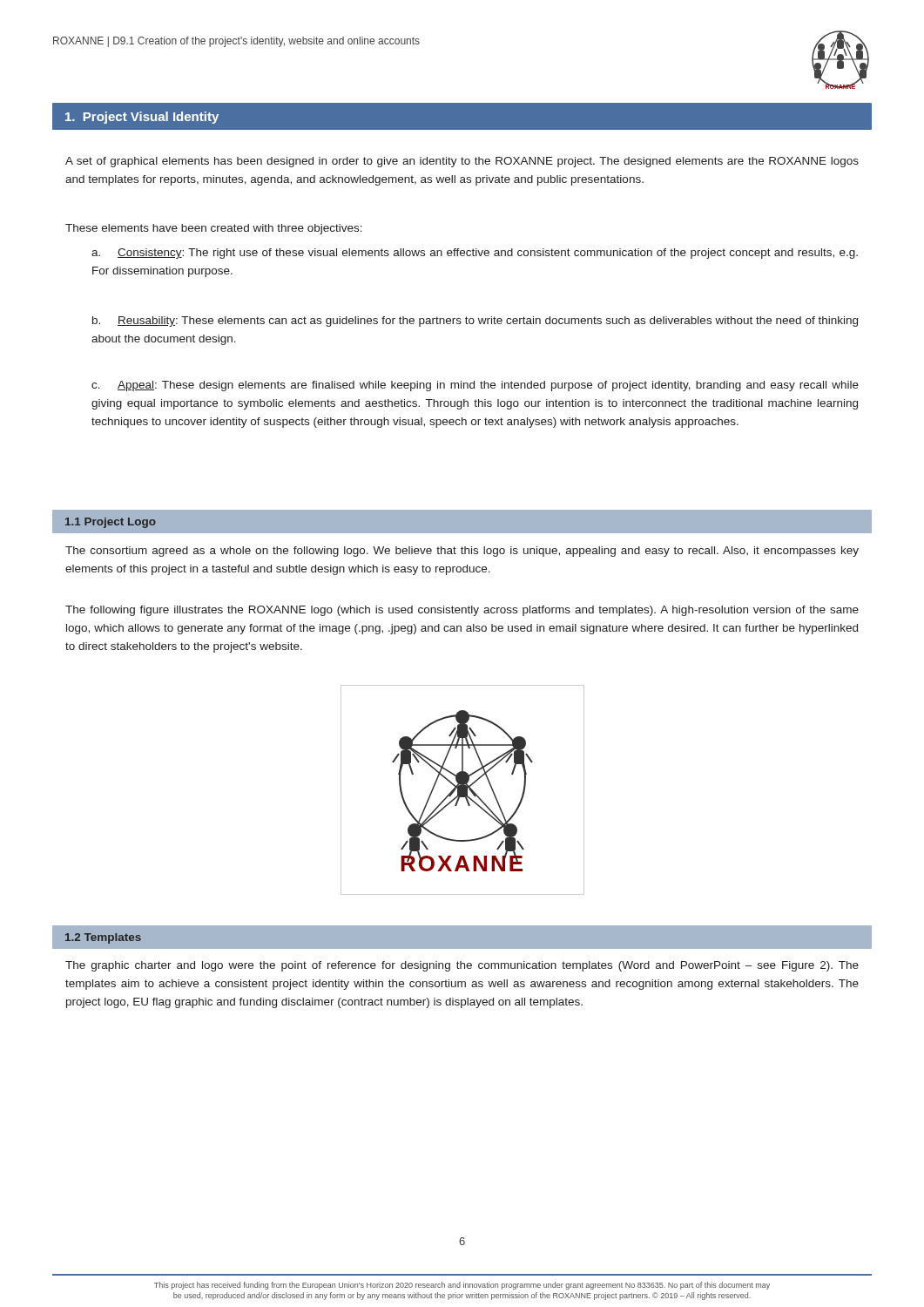This screenshot has height=1307, width=924.
Task: Find the block on this page that starts "These elements have"
Action: click(x=214, y=228)
